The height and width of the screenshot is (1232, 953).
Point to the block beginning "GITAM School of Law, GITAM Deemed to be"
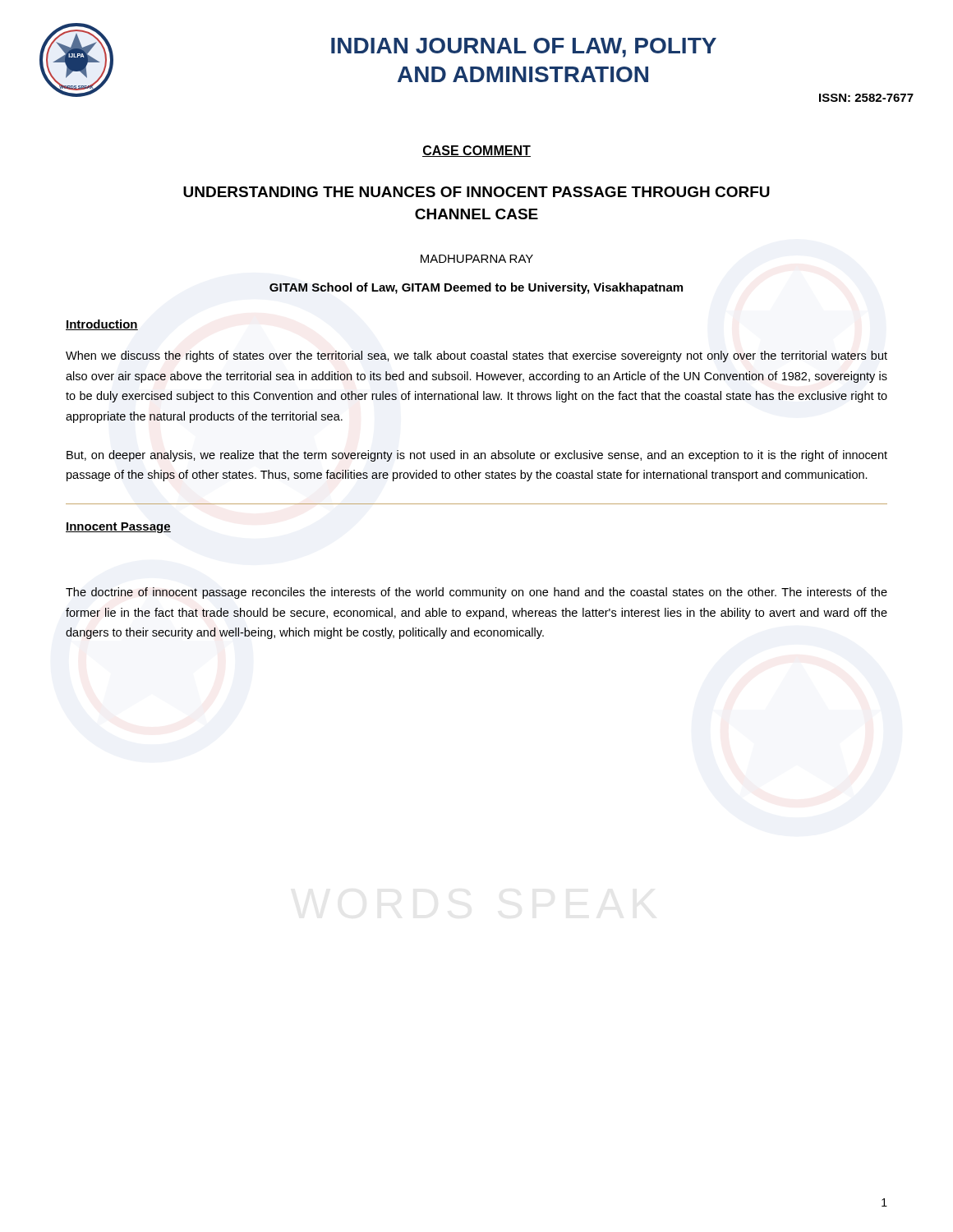point(476,287)
